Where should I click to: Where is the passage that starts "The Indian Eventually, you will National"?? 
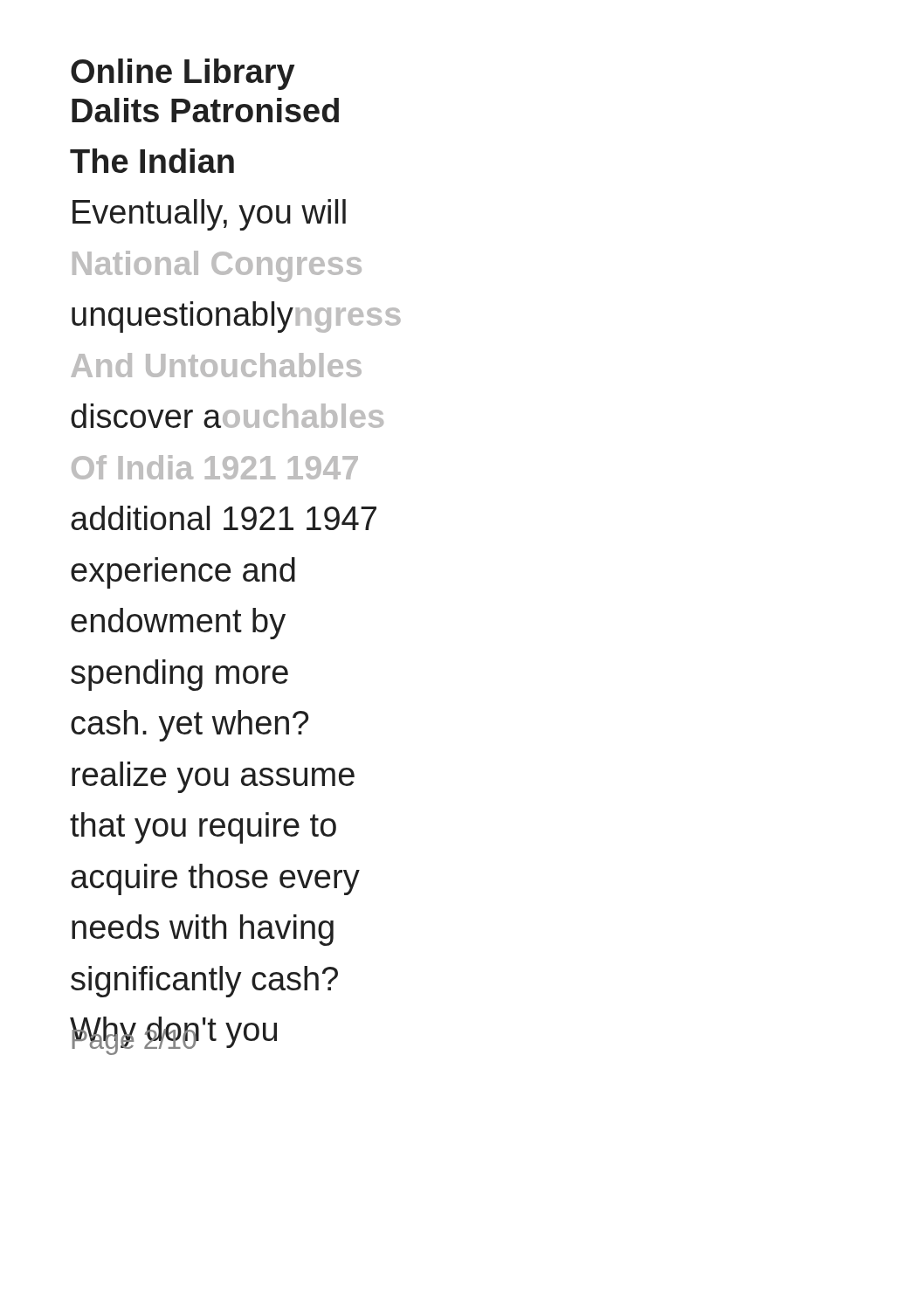(152, 161)
